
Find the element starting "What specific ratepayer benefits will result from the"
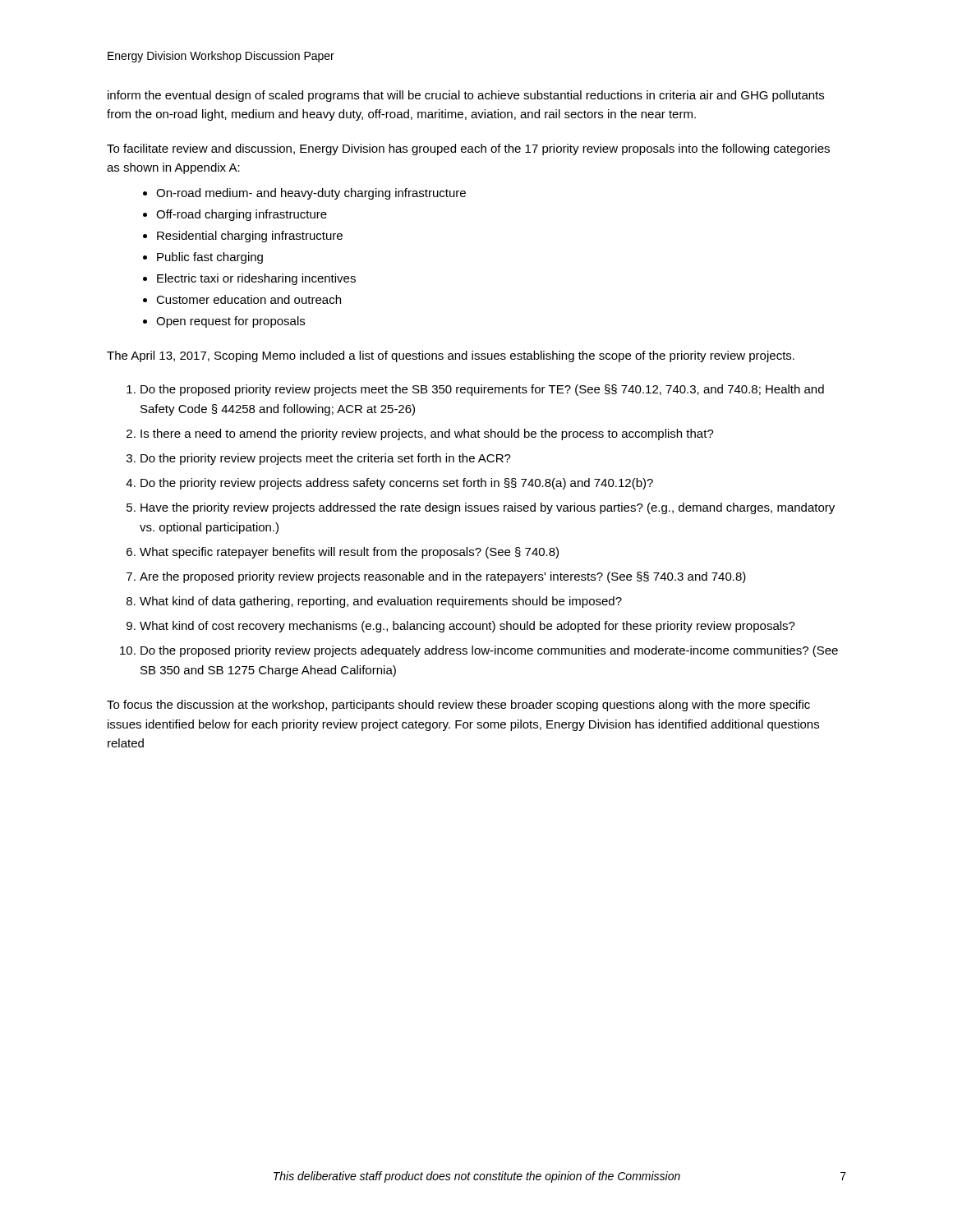coord(350,552)
